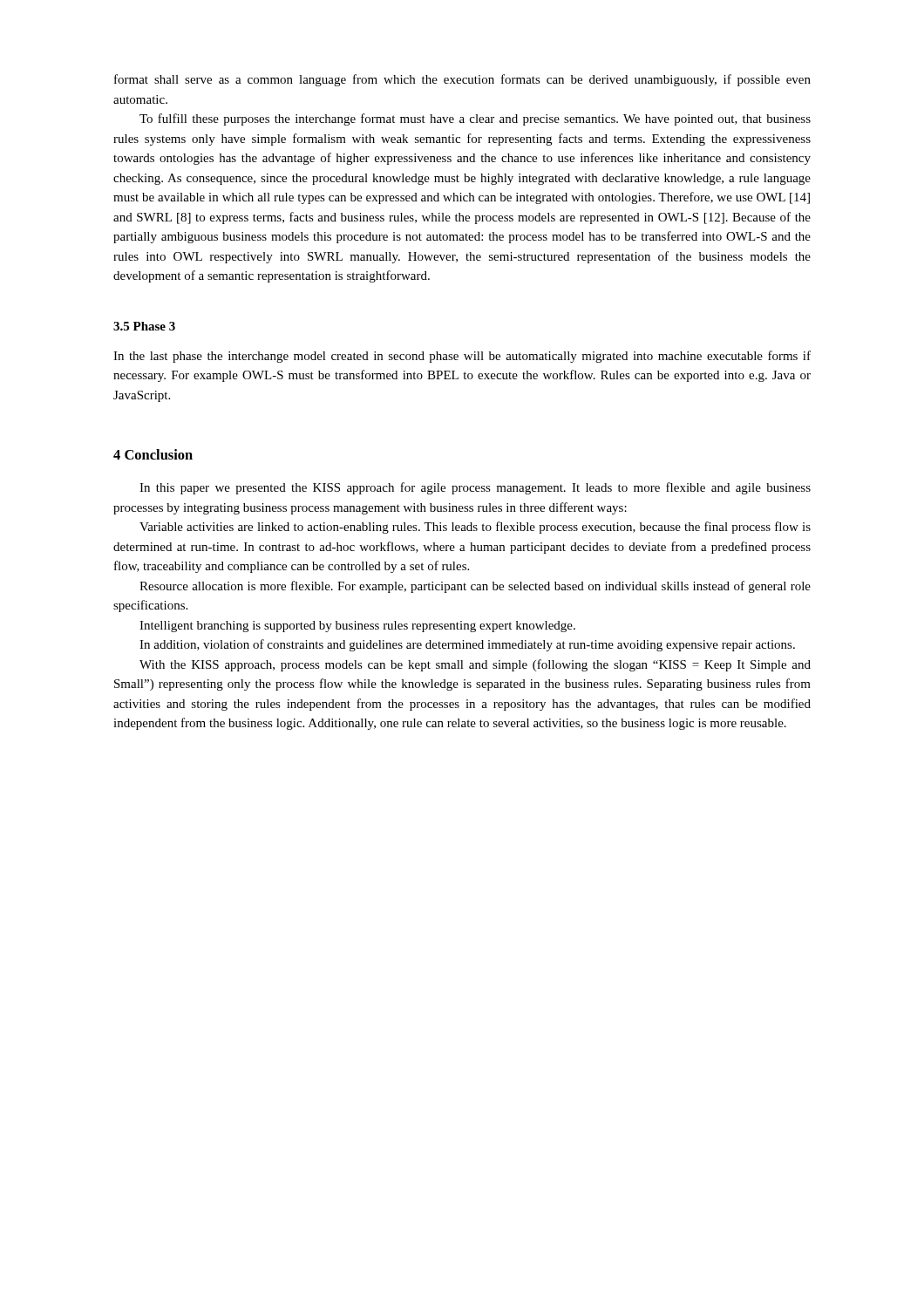The height and width of the screenshot is (1308, 924).
Task: Find the text starting "In the last phase the interchange"
Action: pos(462,375)
